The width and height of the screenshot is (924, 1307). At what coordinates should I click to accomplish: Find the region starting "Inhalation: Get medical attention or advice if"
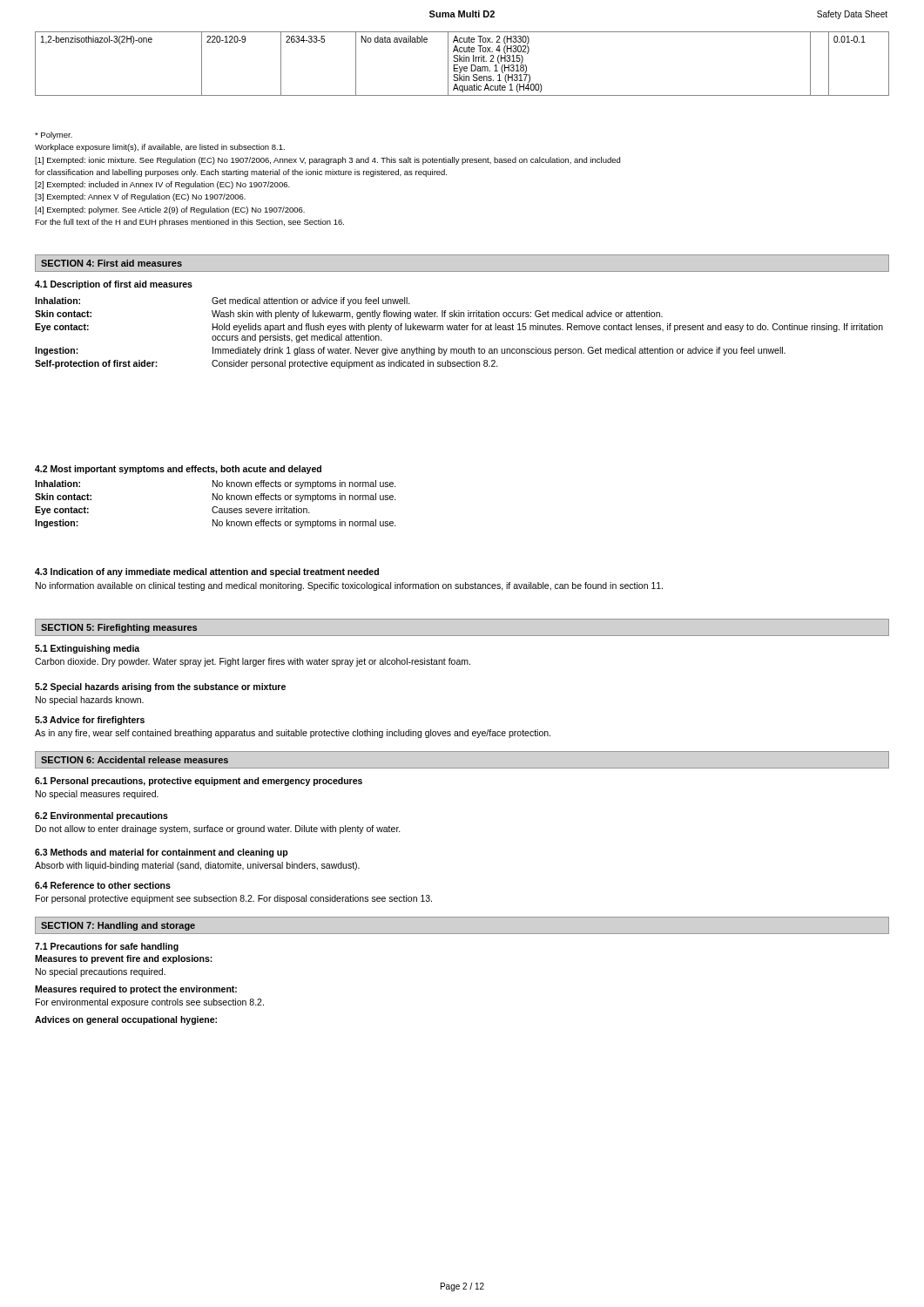(x=462, y=332)
